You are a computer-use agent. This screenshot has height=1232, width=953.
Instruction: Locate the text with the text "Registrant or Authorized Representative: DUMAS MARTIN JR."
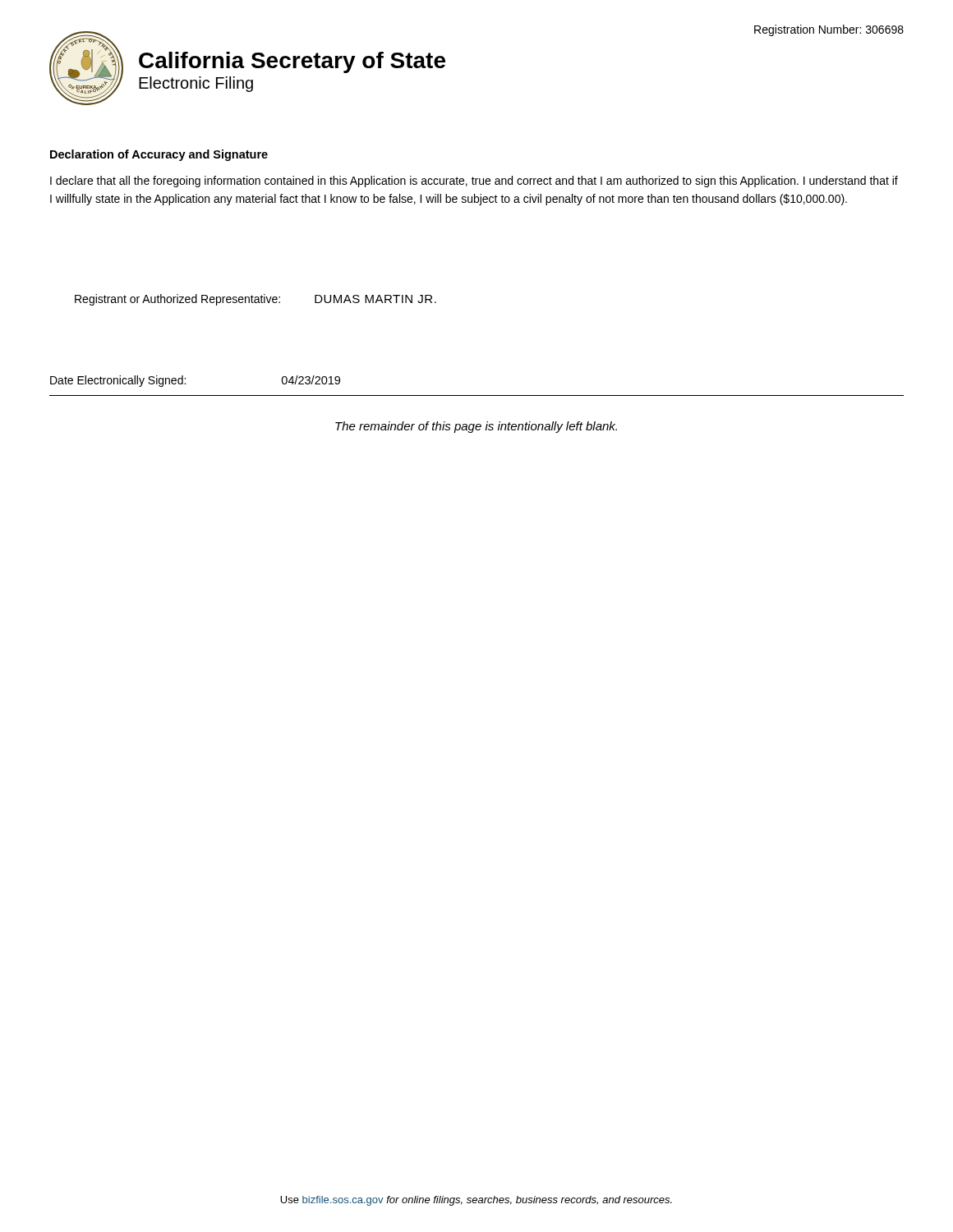tap(256, 299)
